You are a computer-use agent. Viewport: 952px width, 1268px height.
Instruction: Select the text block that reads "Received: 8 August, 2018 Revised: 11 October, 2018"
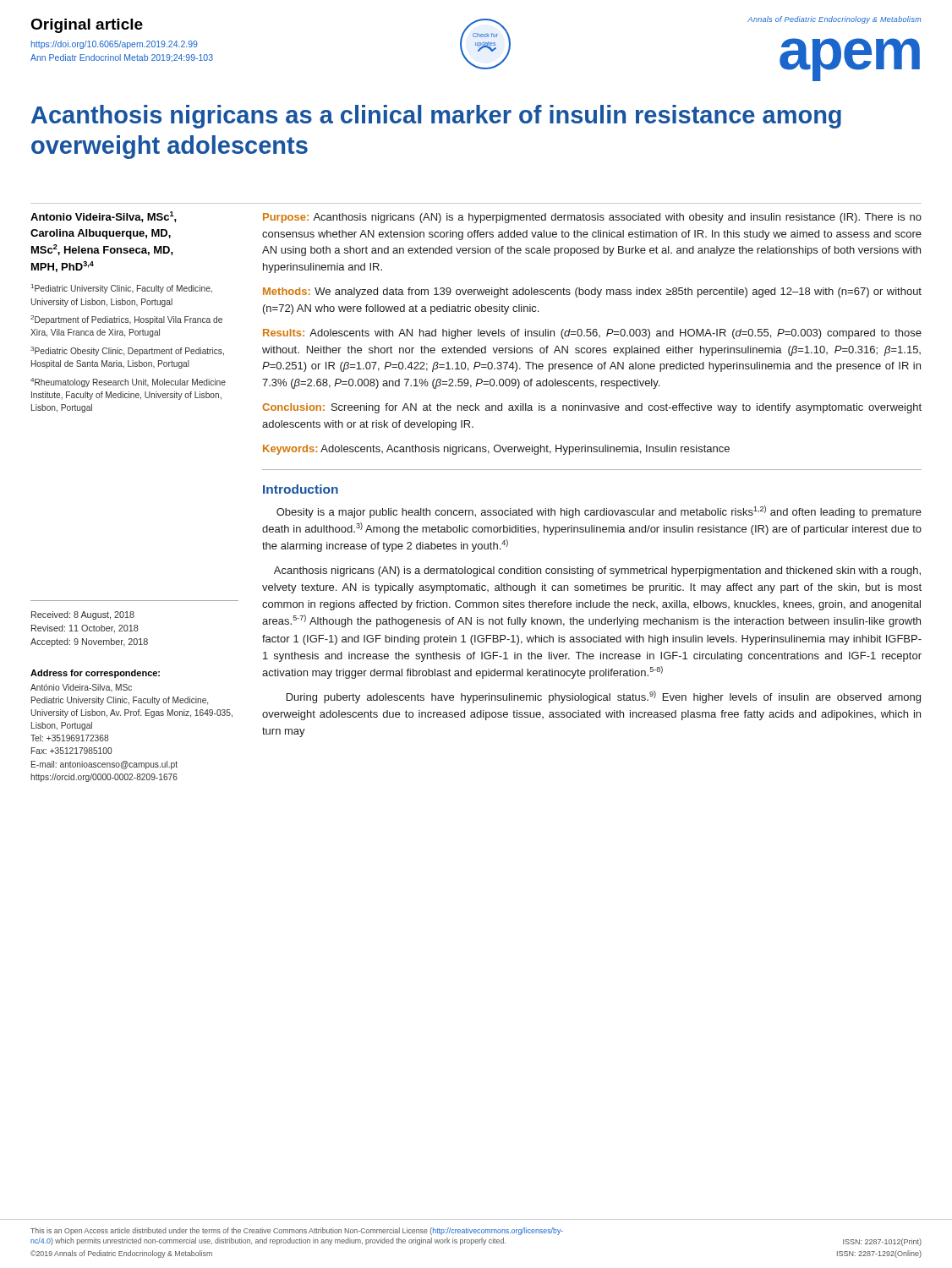(134, 628)
